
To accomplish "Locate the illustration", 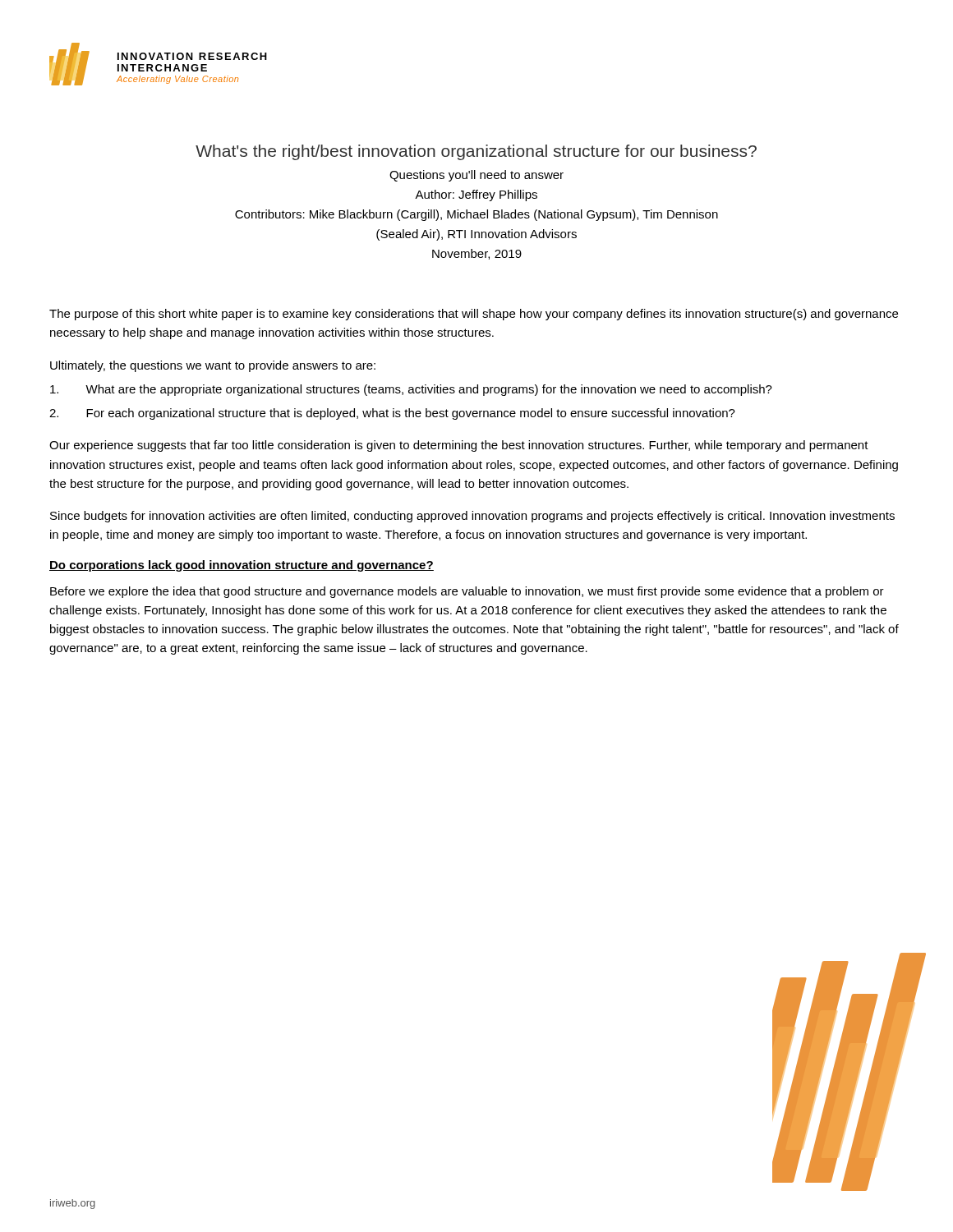I will 863,1076.
